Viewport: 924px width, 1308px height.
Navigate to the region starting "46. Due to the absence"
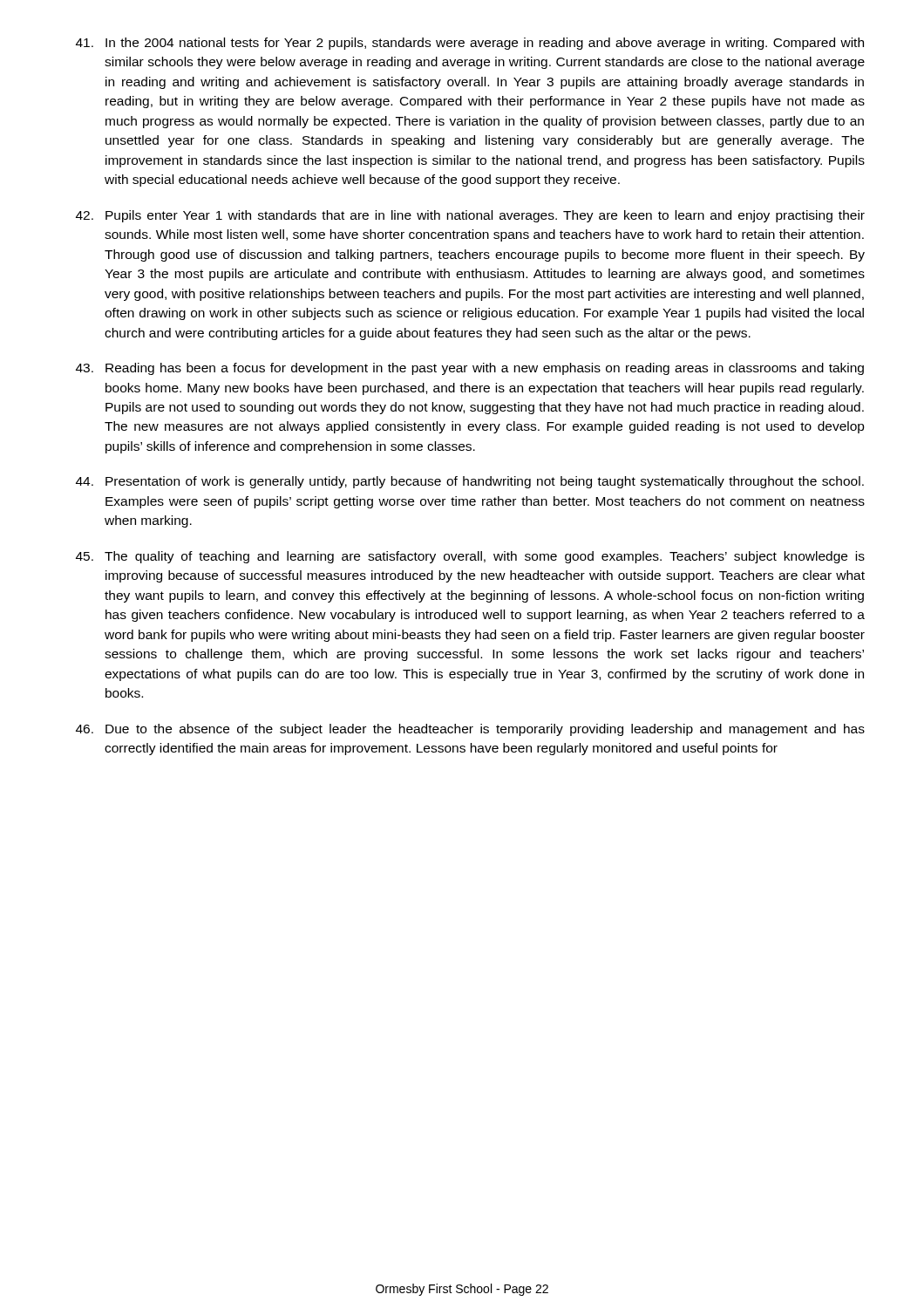click(462, 739)
